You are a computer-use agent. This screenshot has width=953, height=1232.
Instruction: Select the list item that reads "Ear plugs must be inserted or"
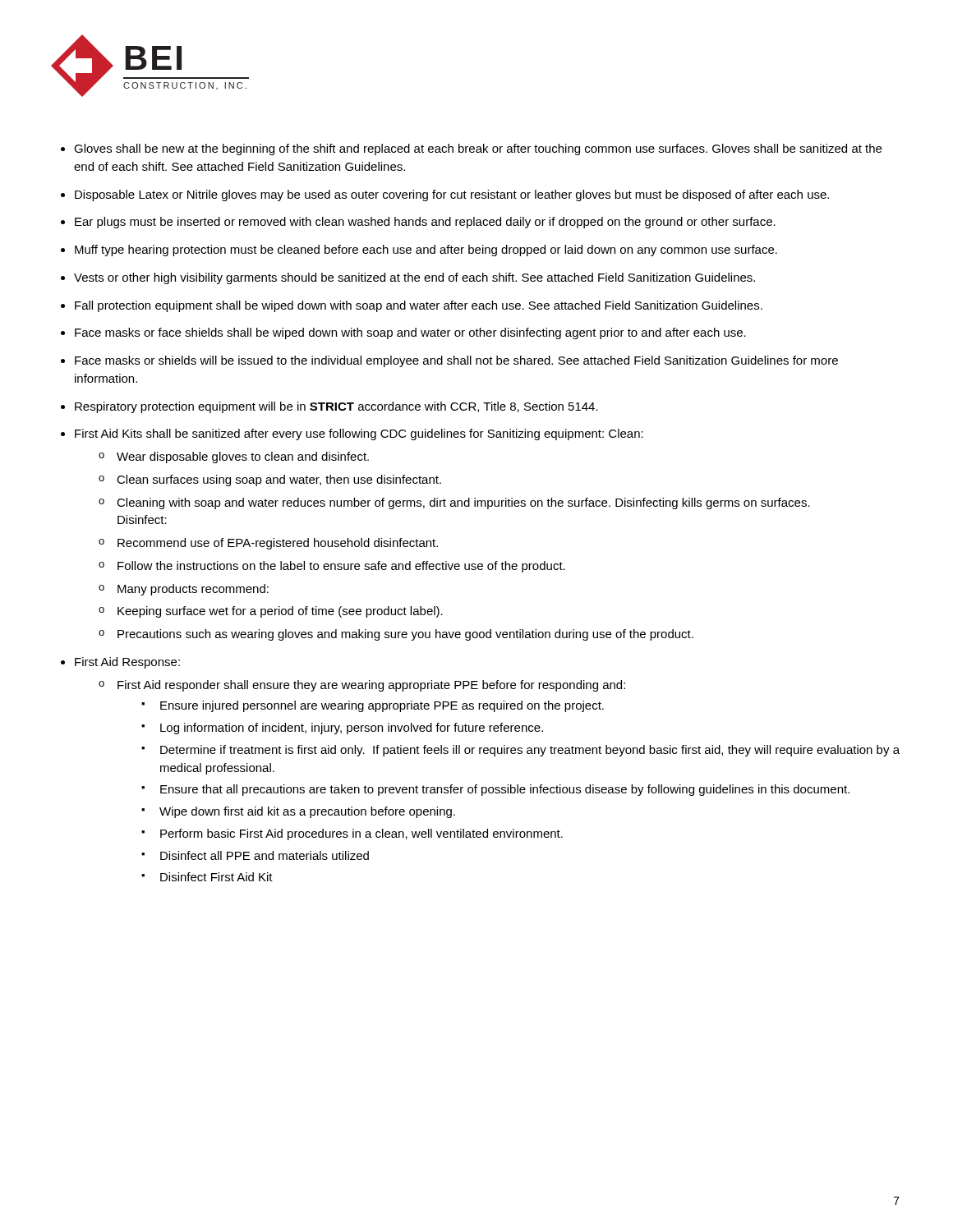425,222
